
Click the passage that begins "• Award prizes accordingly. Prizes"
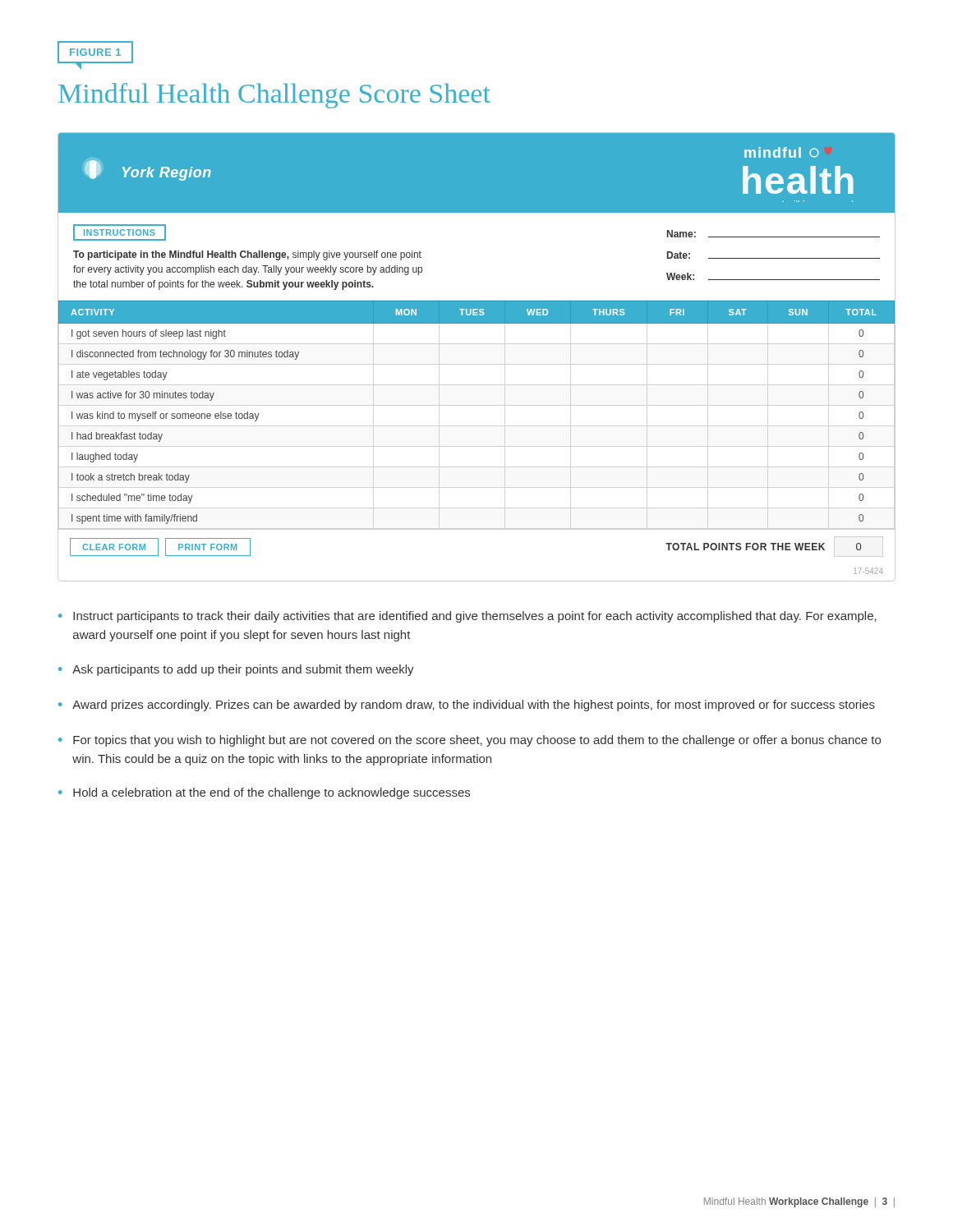click(466, 705)
